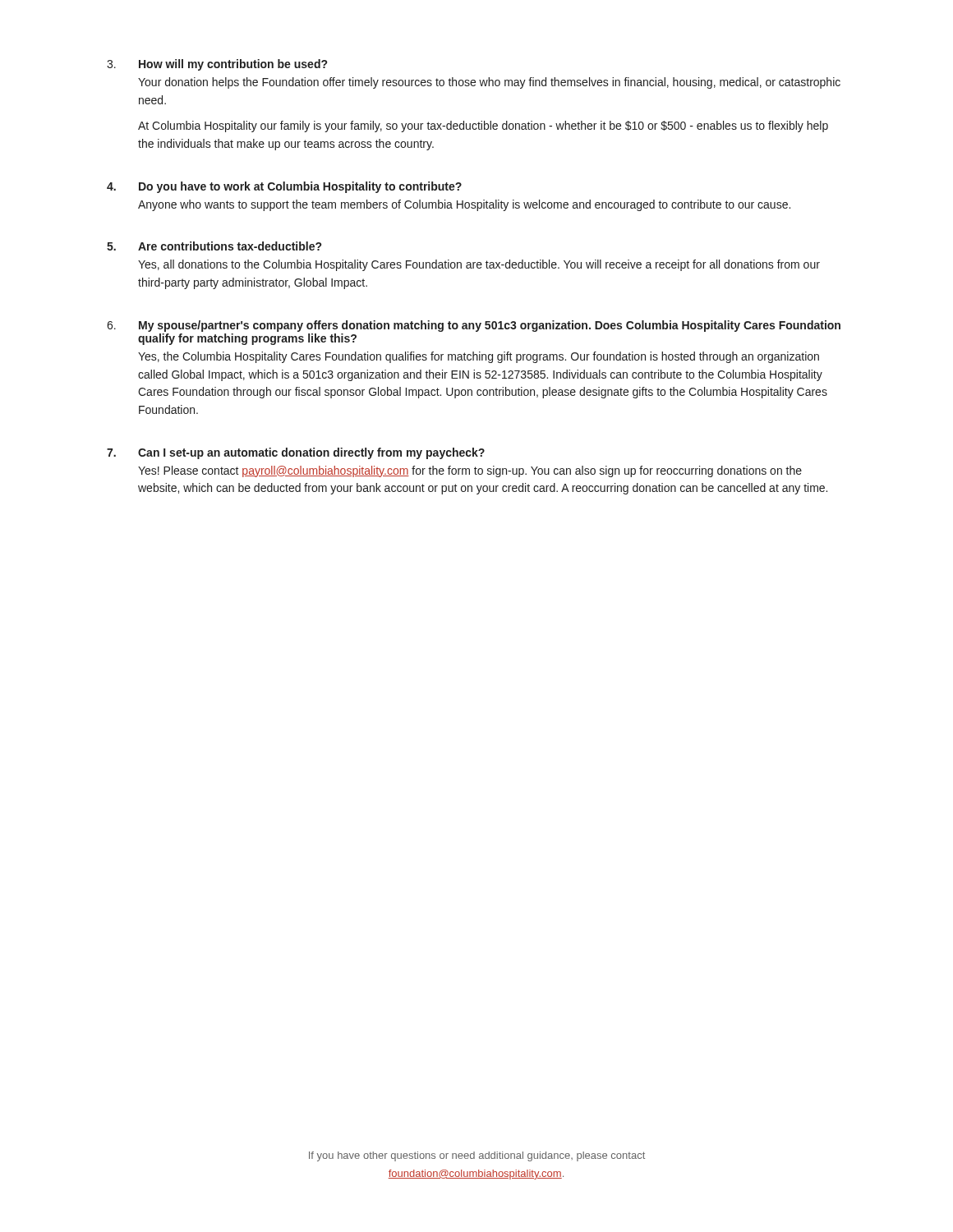Navigate to the passage starting "6. My spouse/partner's company offers donation matching"
Image resolution: width=953 pixels, height=1232 pixels.
476,373
